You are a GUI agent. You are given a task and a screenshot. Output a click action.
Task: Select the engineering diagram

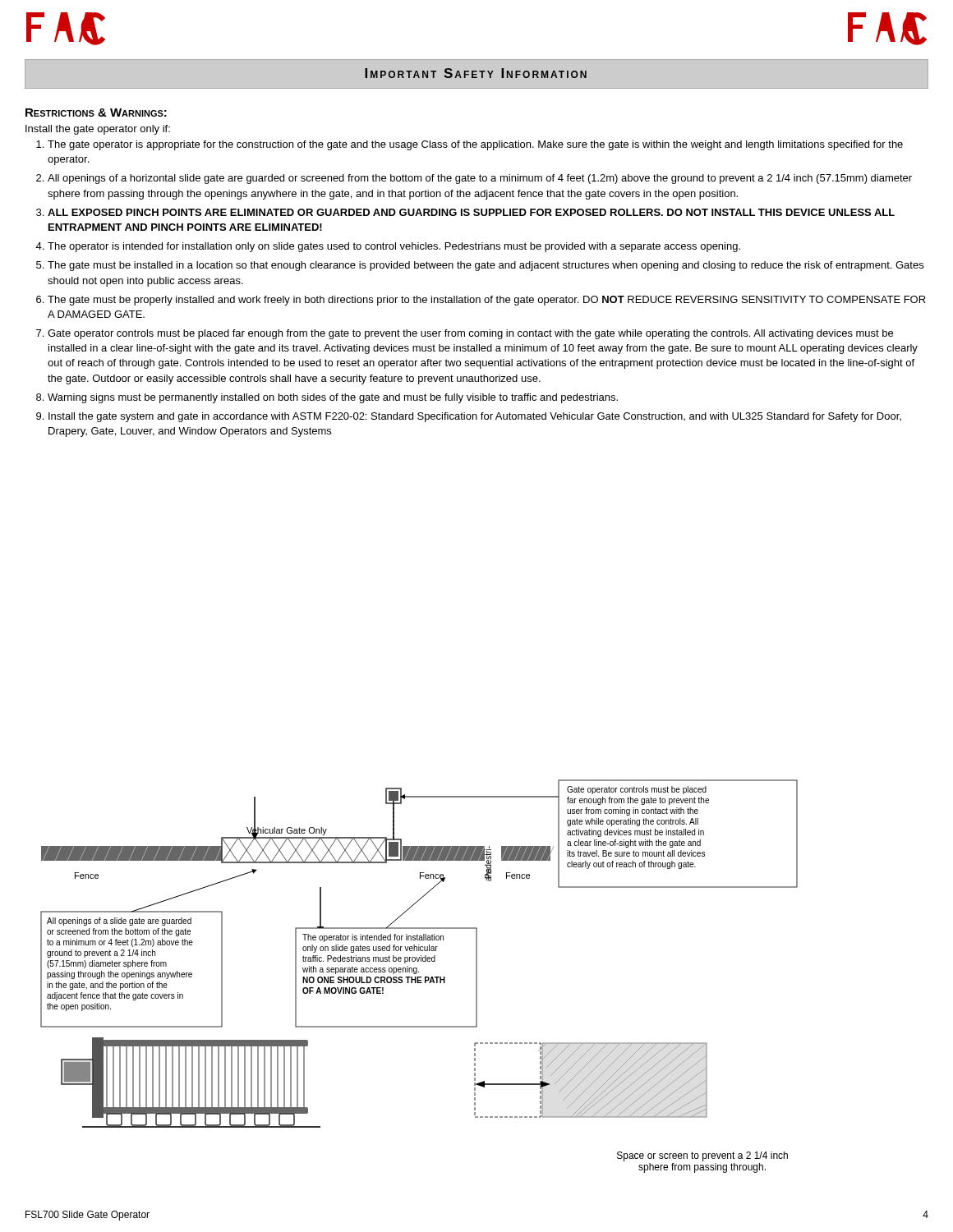click(476, 945)
